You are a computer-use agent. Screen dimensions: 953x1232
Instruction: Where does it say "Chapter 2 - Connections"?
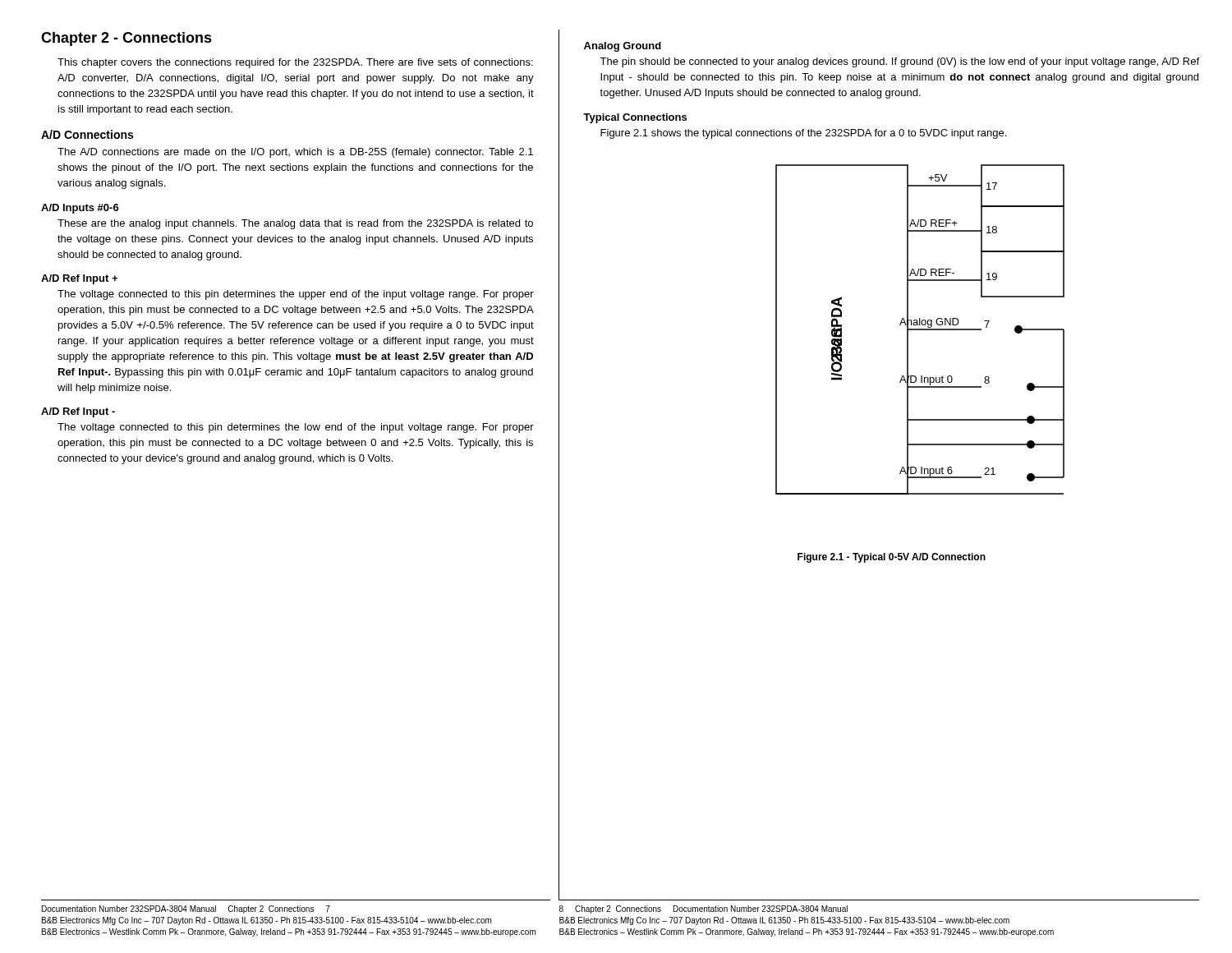126,39
